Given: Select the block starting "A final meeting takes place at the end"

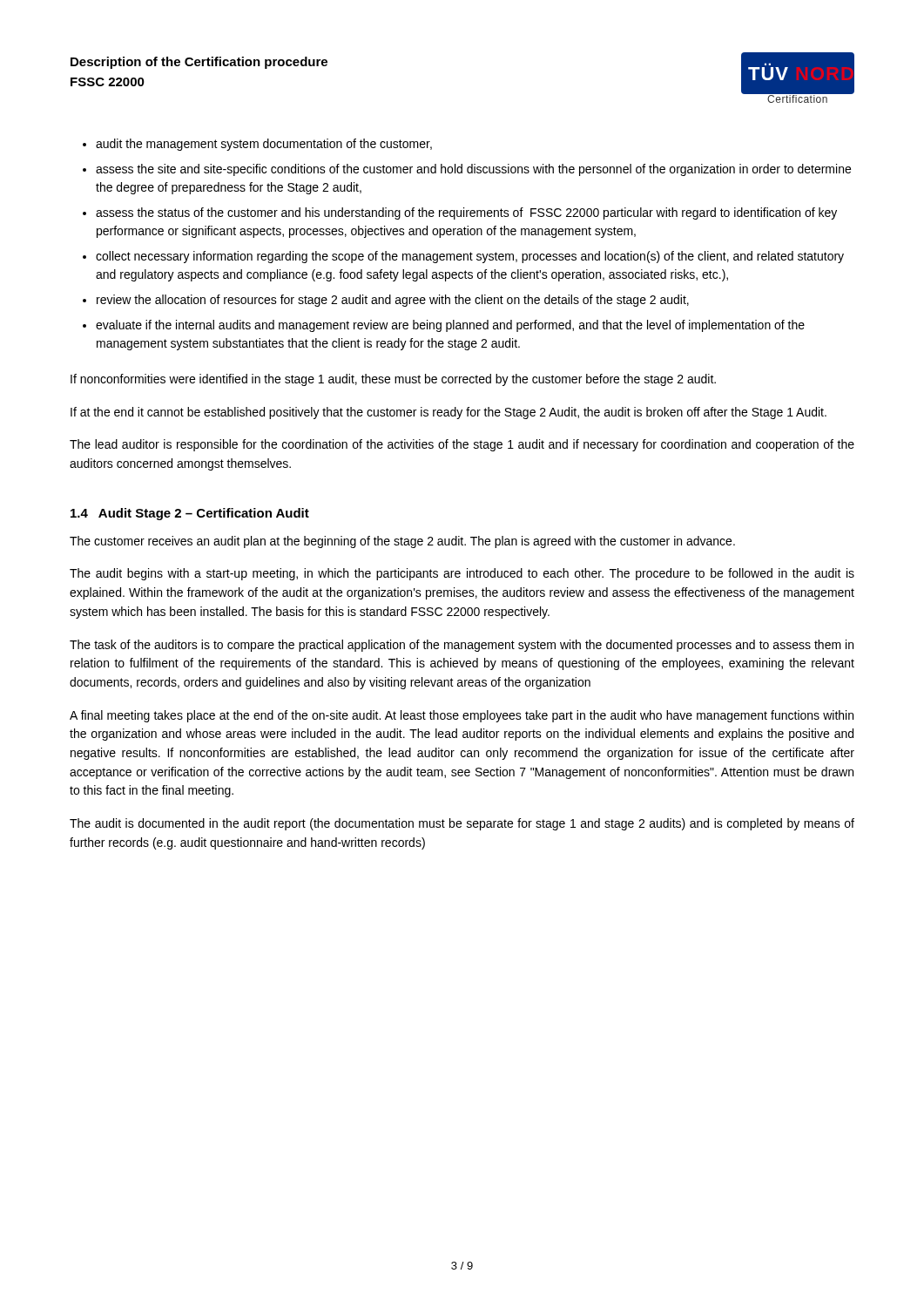Looking at the screenshot, I should [462, 753].
